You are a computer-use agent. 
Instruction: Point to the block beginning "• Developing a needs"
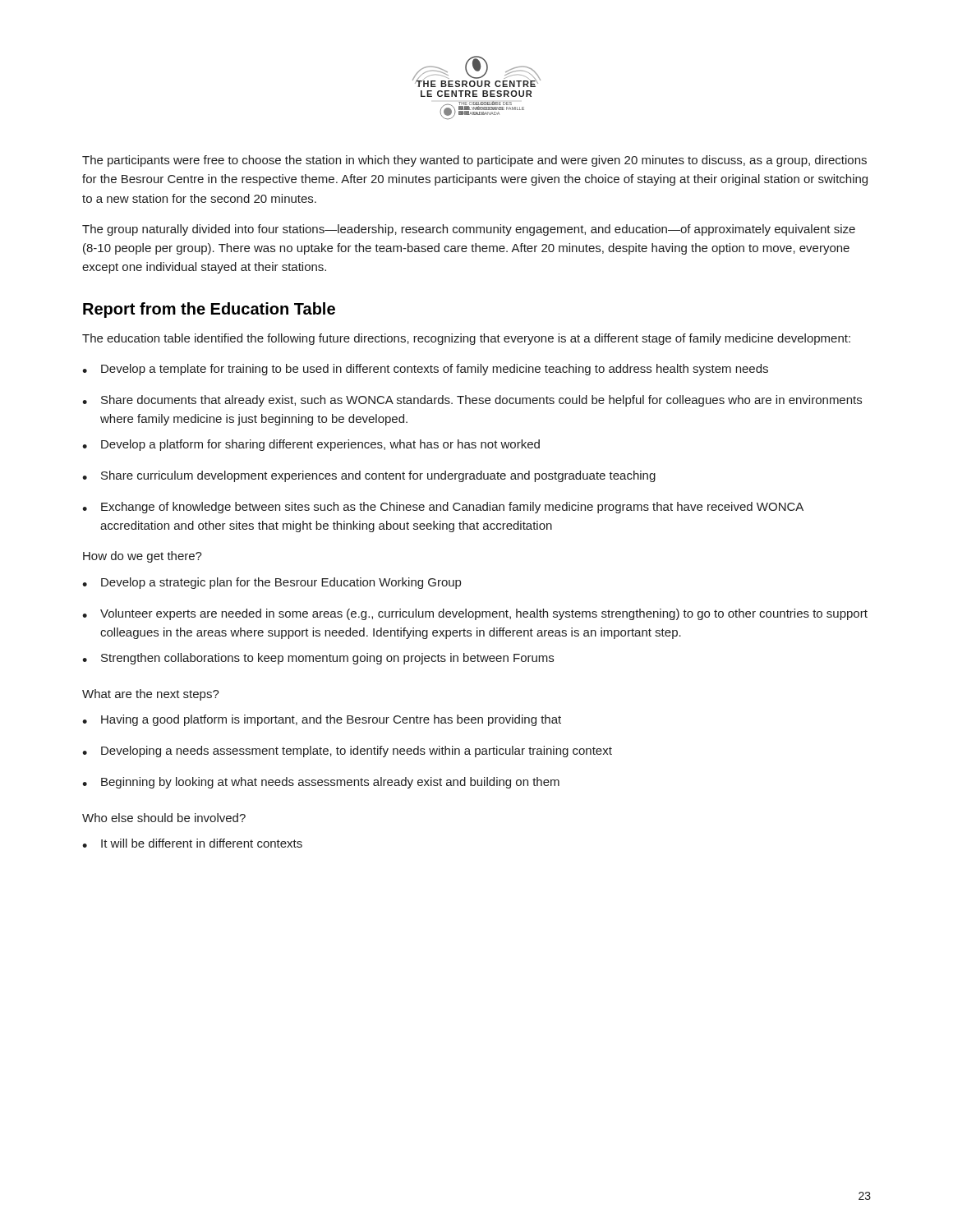[x=476, y=753]
